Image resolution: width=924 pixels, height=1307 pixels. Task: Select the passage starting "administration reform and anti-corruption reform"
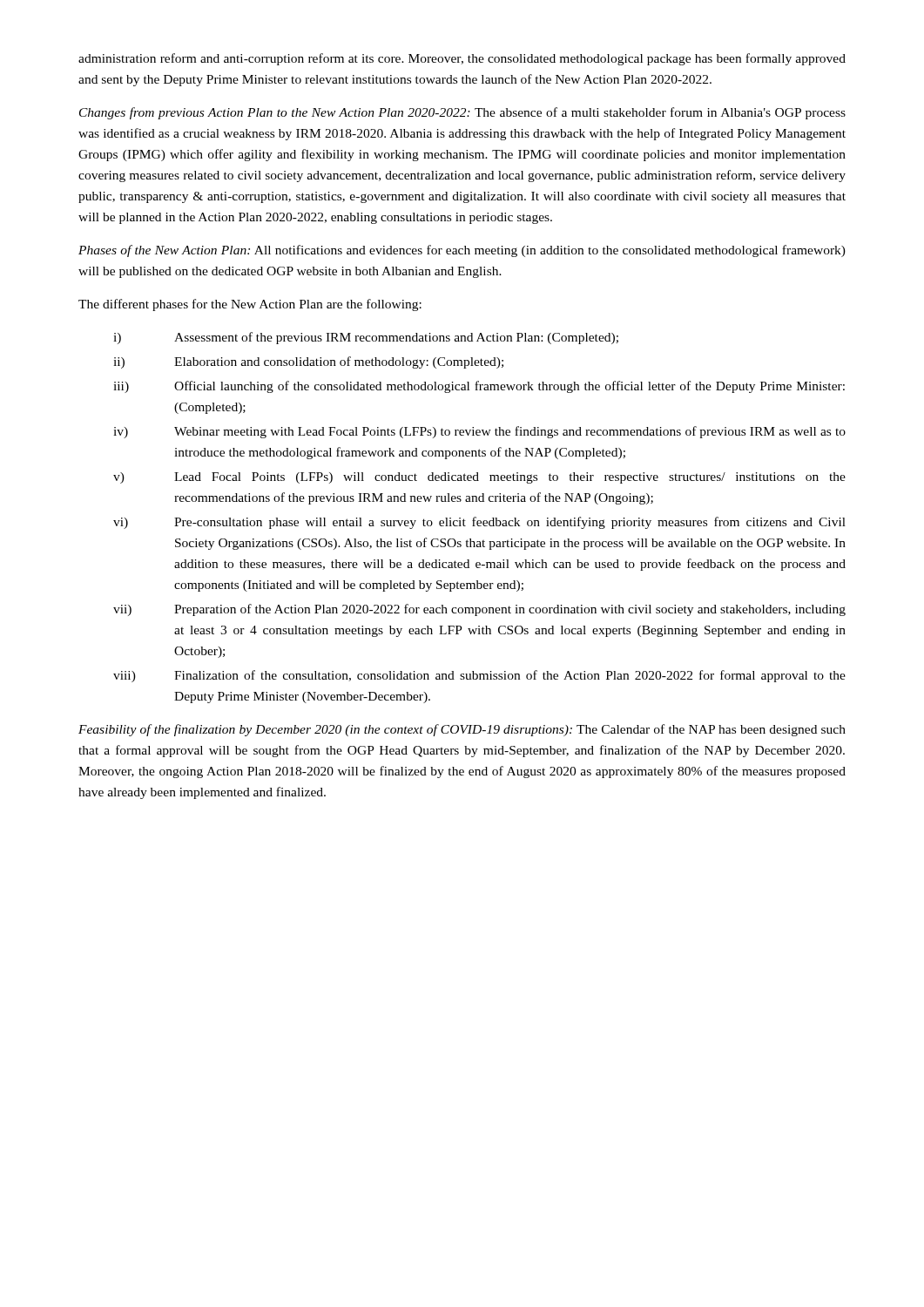point(462,69)
